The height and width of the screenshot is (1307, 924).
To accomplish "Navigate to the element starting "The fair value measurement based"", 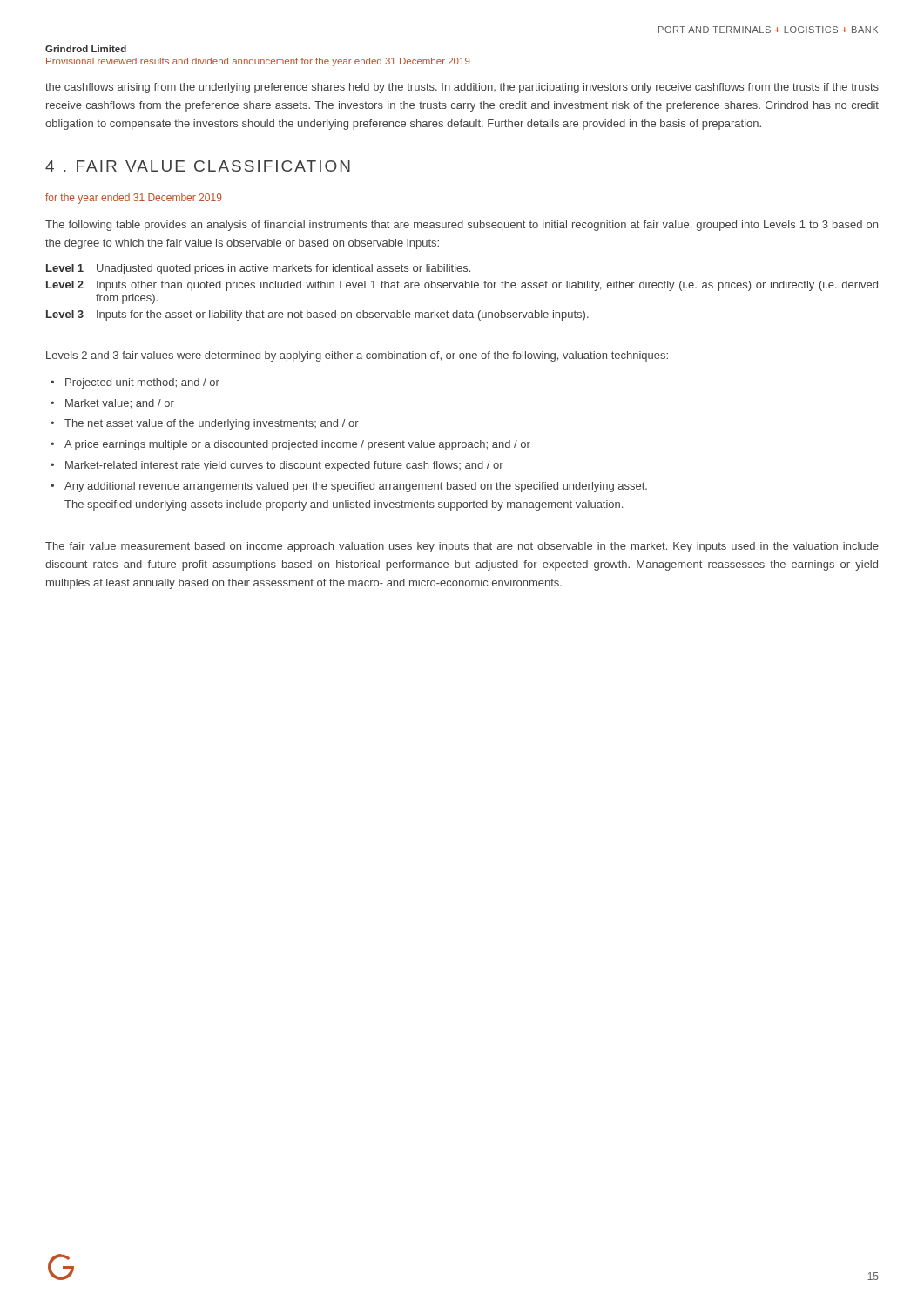I will pyautogui.click(x=462, y=564).
